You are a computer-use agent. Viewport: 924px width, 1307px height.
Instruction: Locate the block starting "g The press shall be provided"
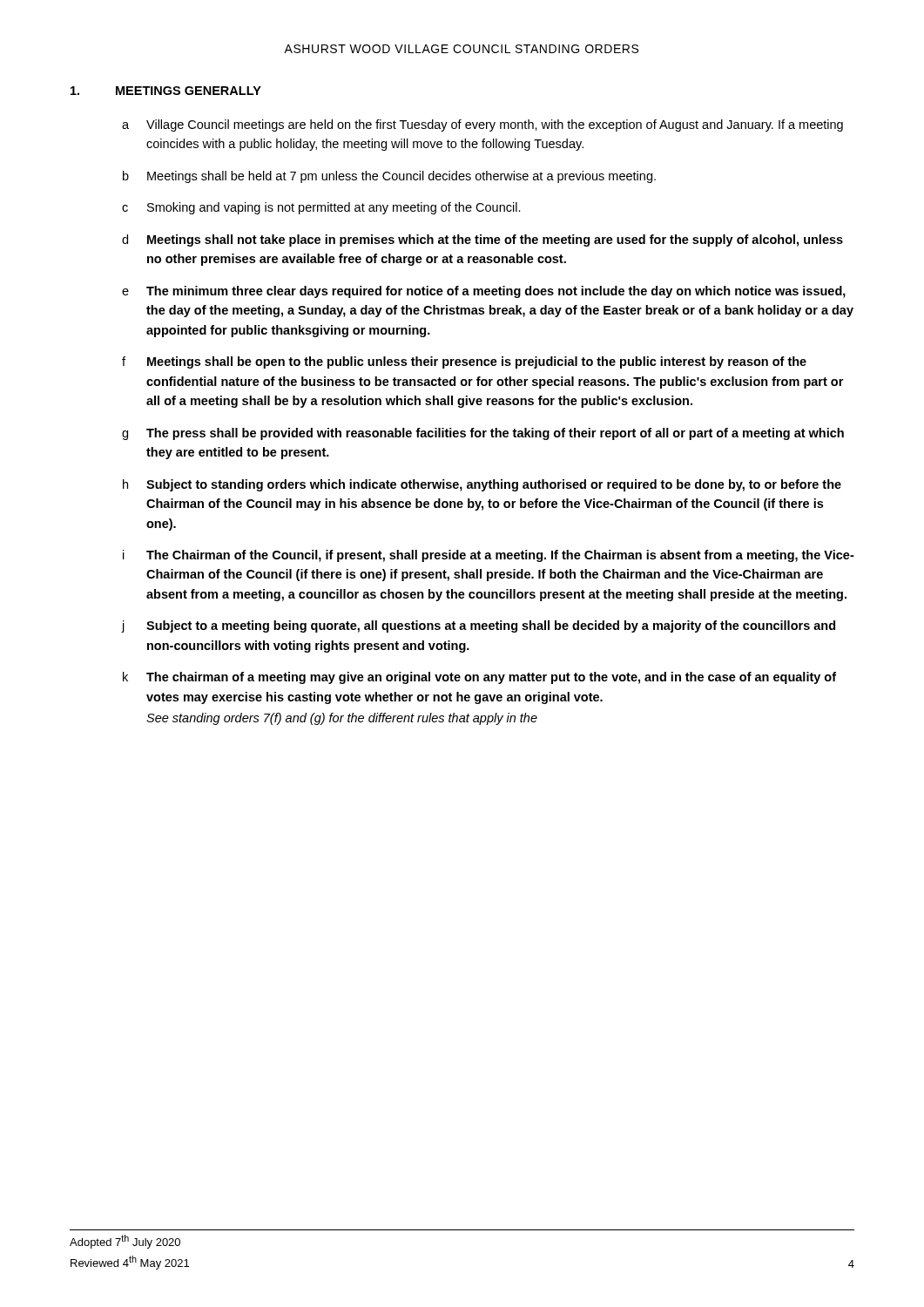(x=488, y=443)
